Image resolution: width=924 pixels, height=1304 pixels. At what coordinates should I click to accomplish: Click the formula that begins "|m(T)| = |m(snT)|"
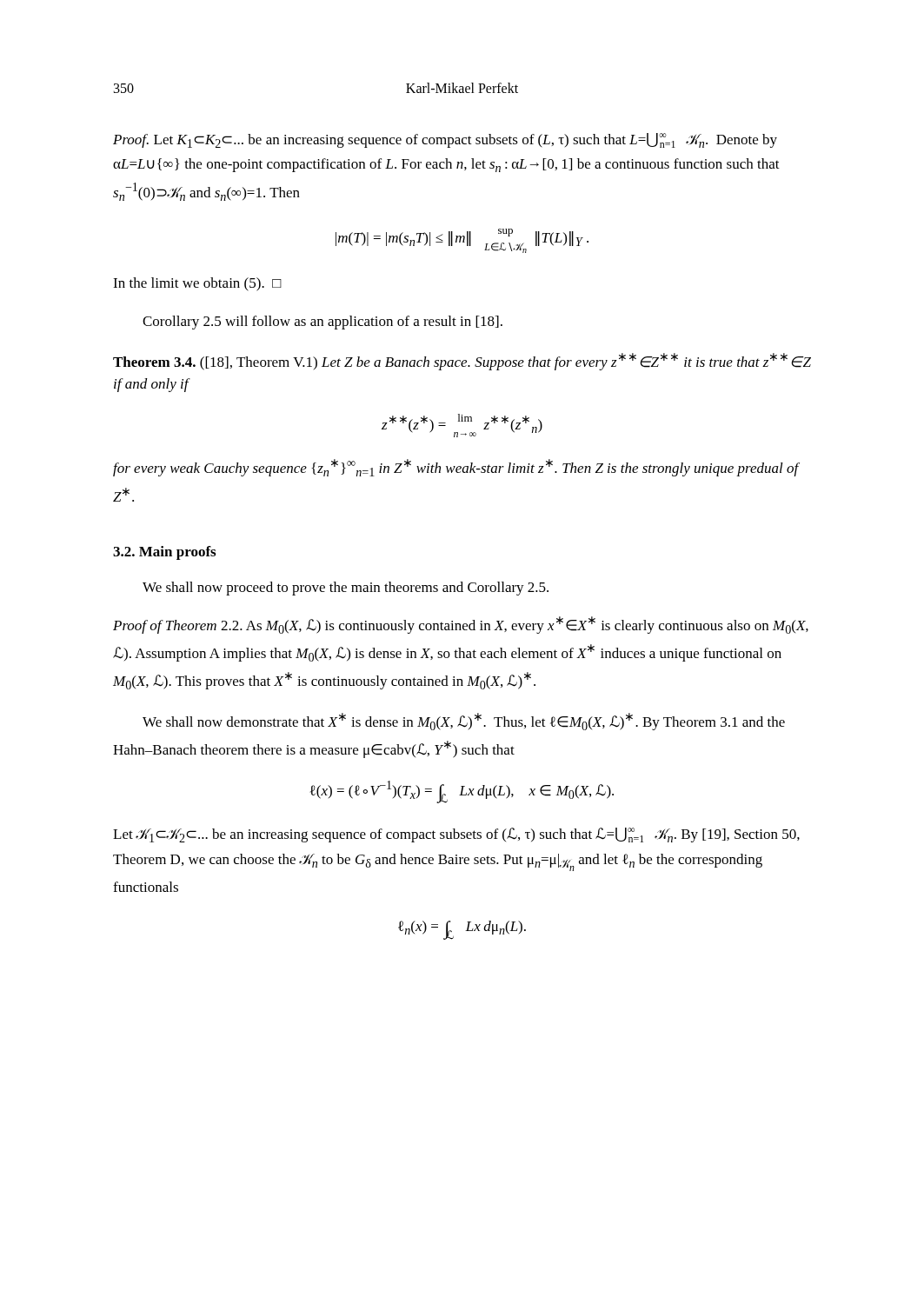(462, 239)
